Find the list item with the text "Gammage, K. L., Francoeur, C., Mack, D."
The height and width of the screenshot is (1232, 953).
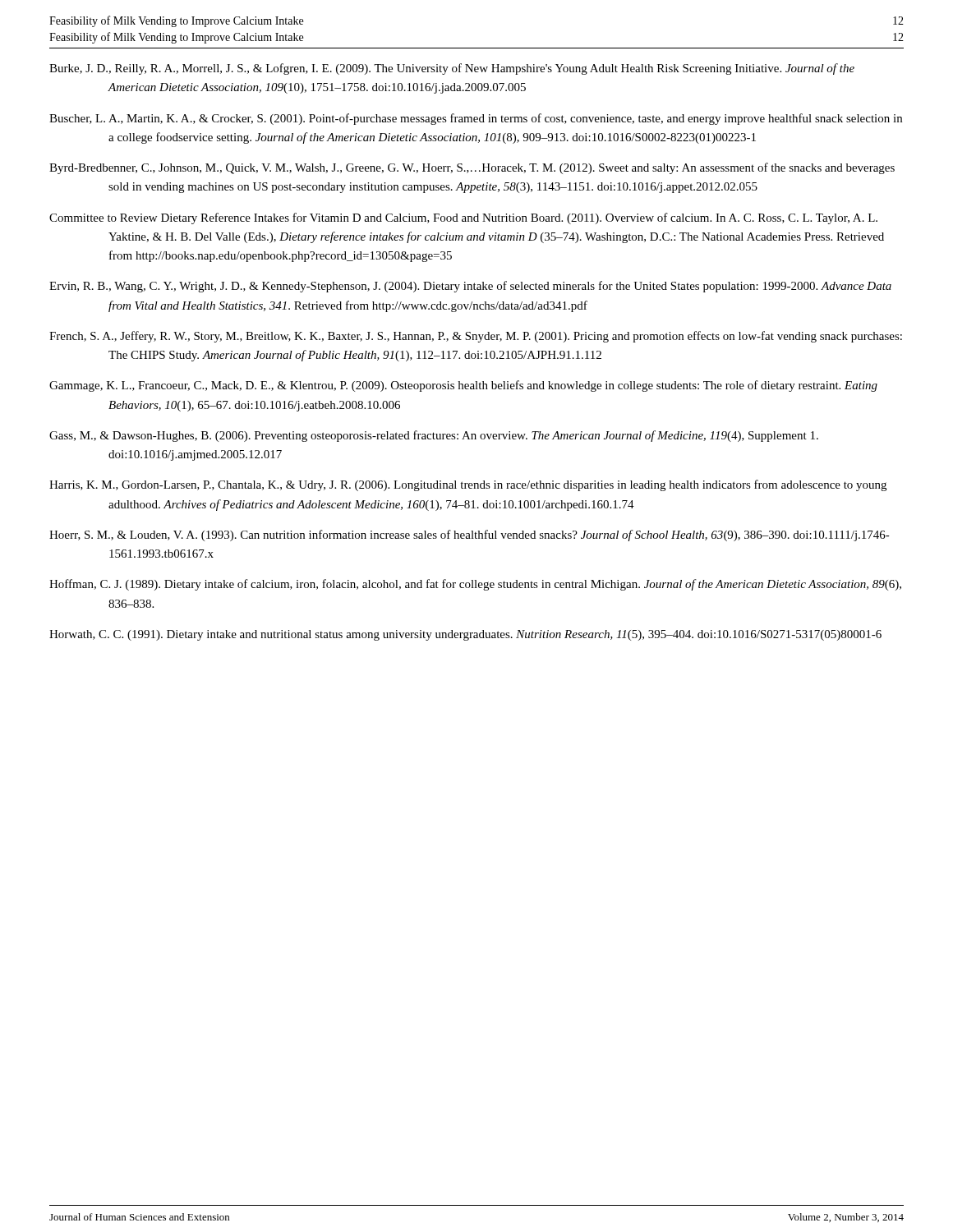click(463, 395)
